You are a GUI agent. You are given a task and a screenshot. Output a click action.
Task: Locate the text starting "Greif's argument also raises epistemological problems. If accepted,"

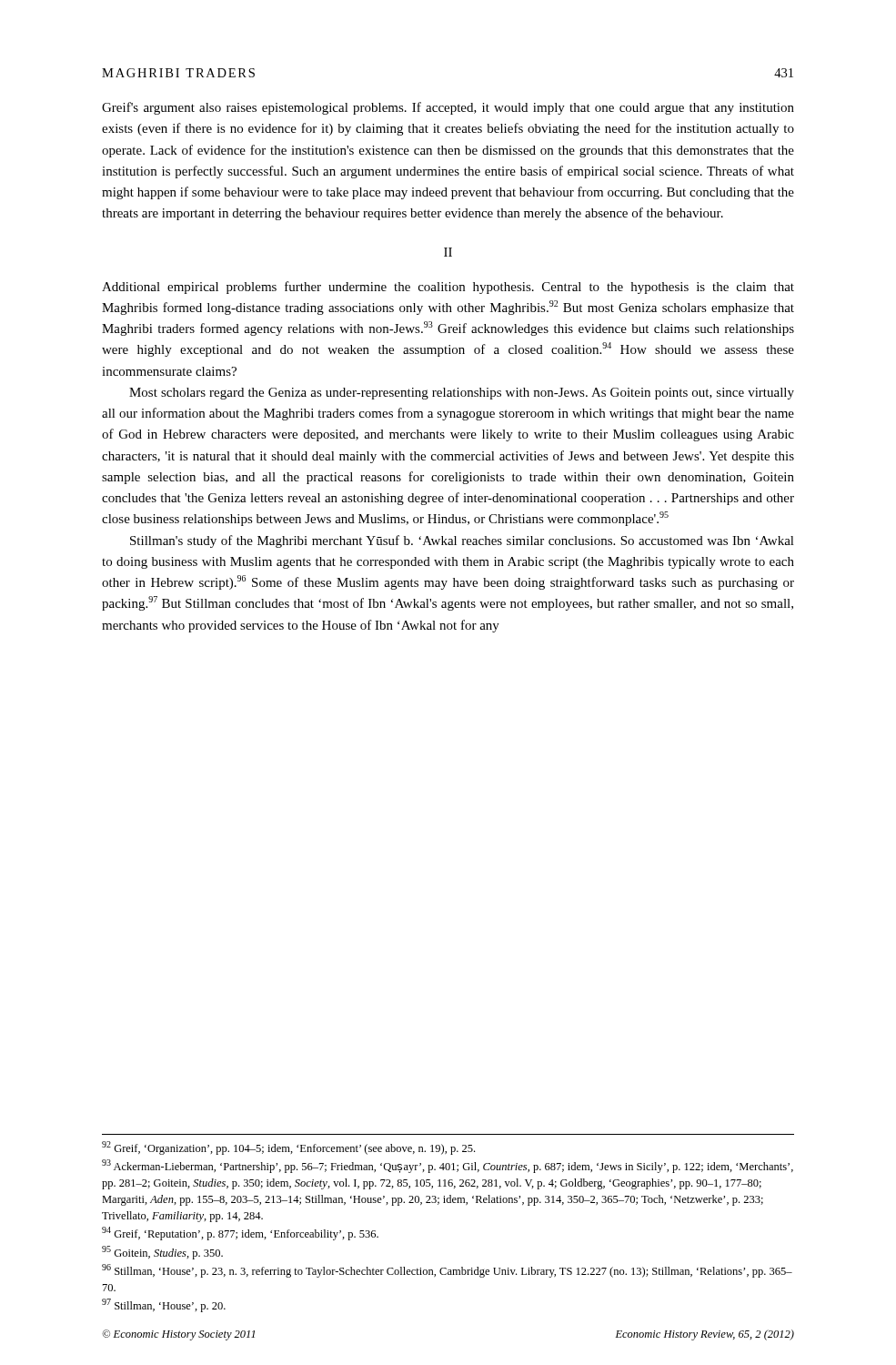coord(448,161)
